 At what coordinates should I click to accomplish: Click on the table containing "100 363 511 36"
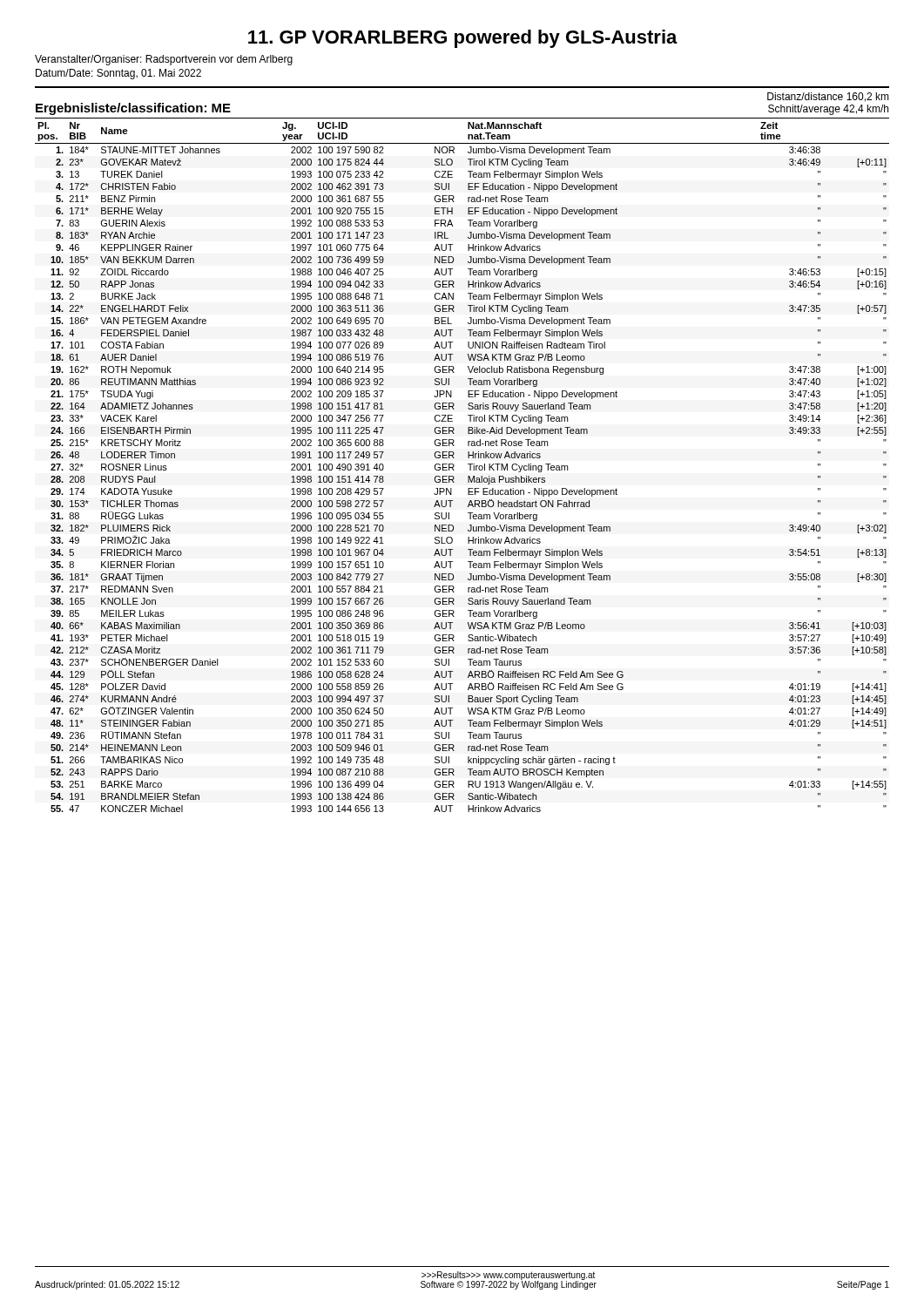(x=462, y=467)
